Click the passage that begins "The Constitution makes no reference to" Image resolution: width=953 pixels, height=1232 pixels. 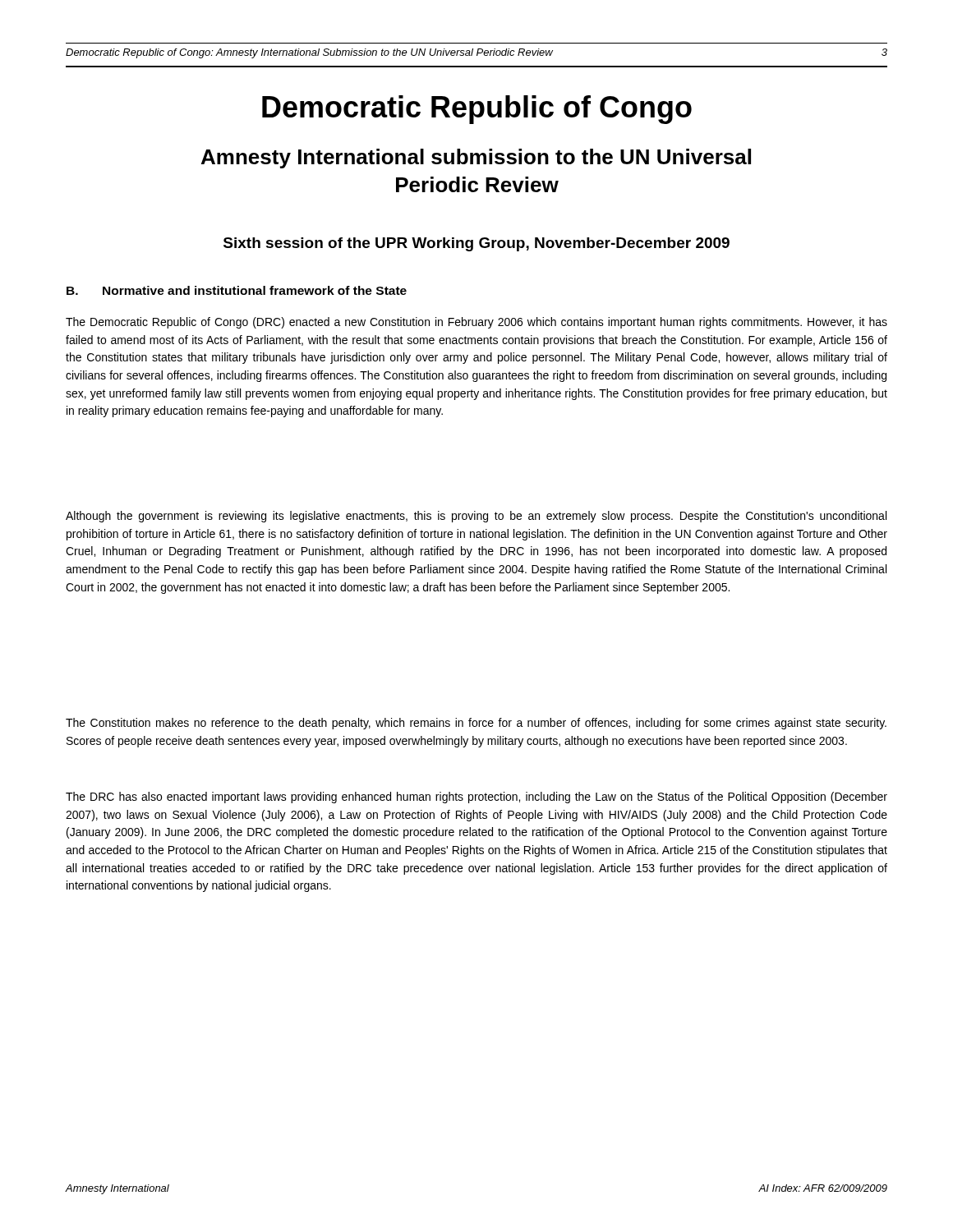point(476,732)
